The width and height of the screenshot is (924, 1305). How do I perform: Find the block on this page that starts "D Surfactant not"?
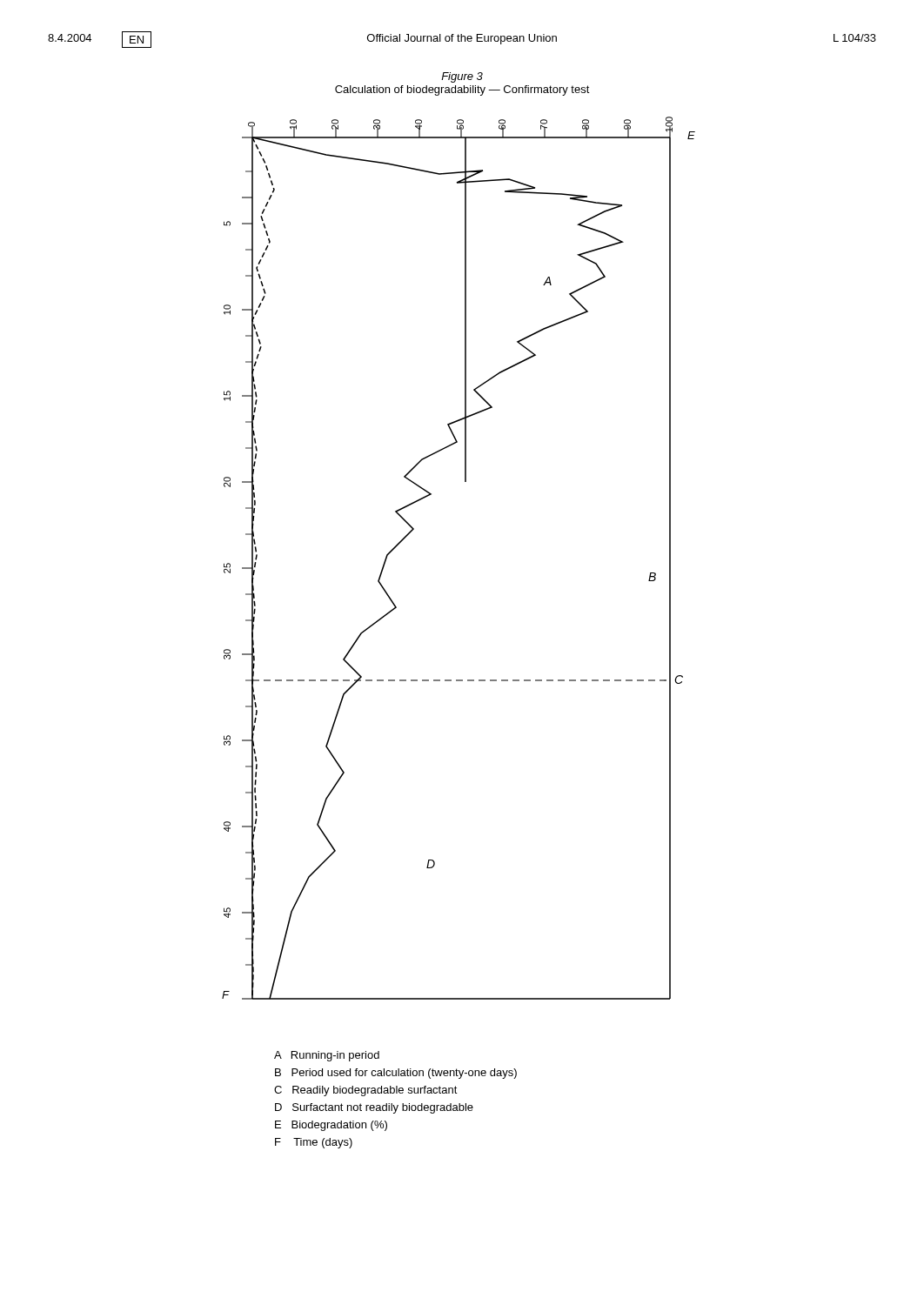point(374,1107)
